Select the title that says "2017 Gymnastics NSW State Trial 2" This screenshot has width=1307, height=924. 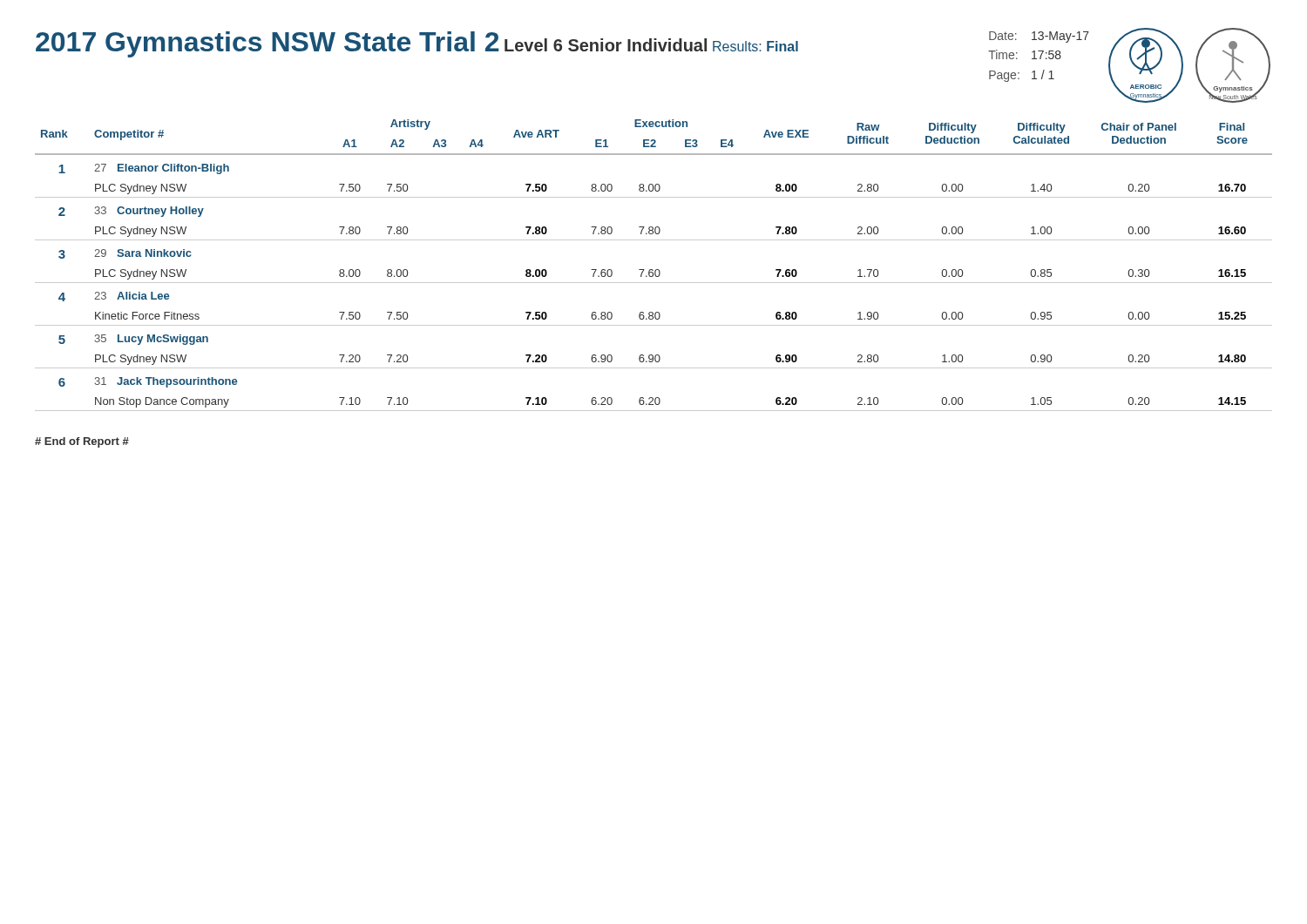(x=267, y=42)
